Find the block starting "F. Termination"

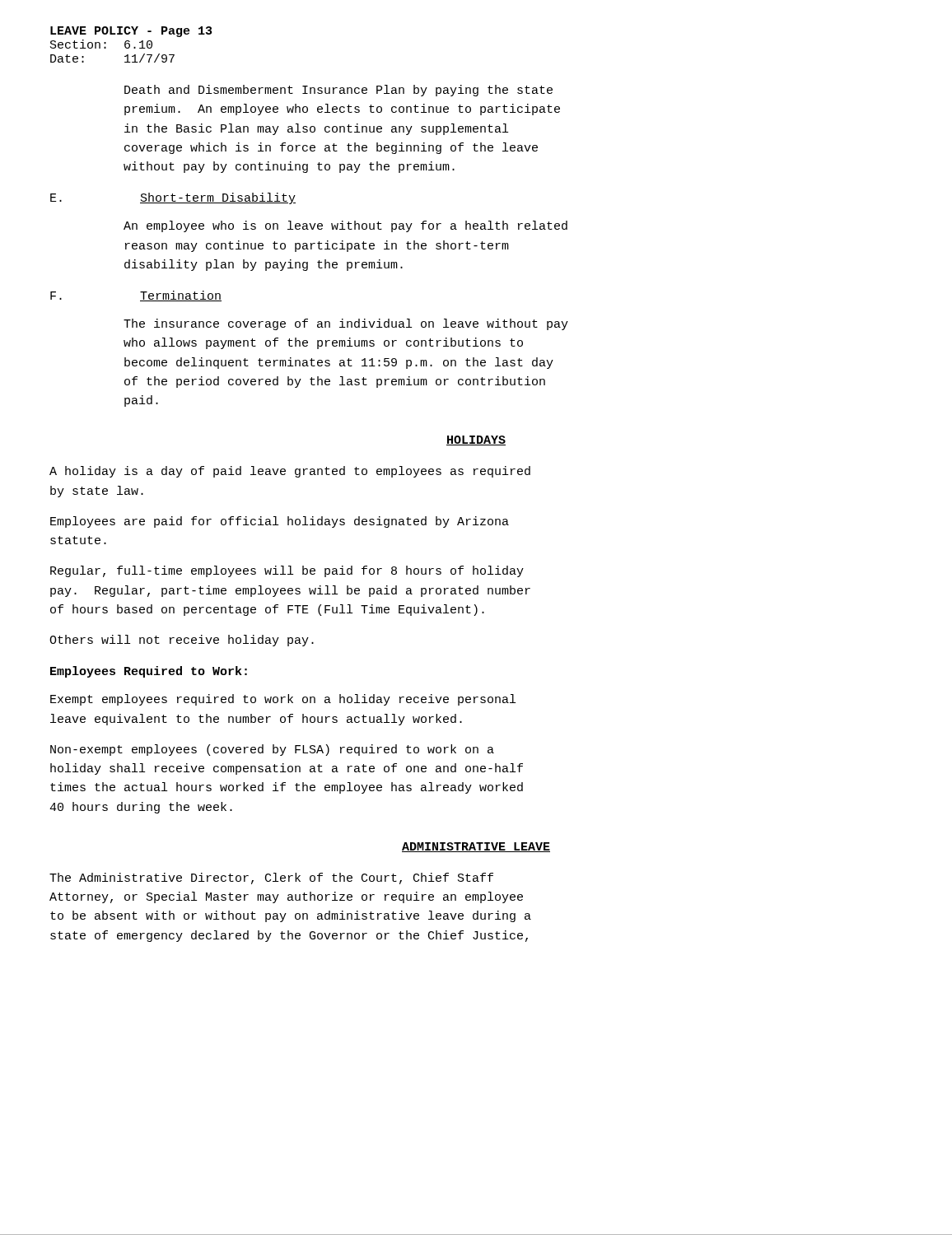(135, 297)
